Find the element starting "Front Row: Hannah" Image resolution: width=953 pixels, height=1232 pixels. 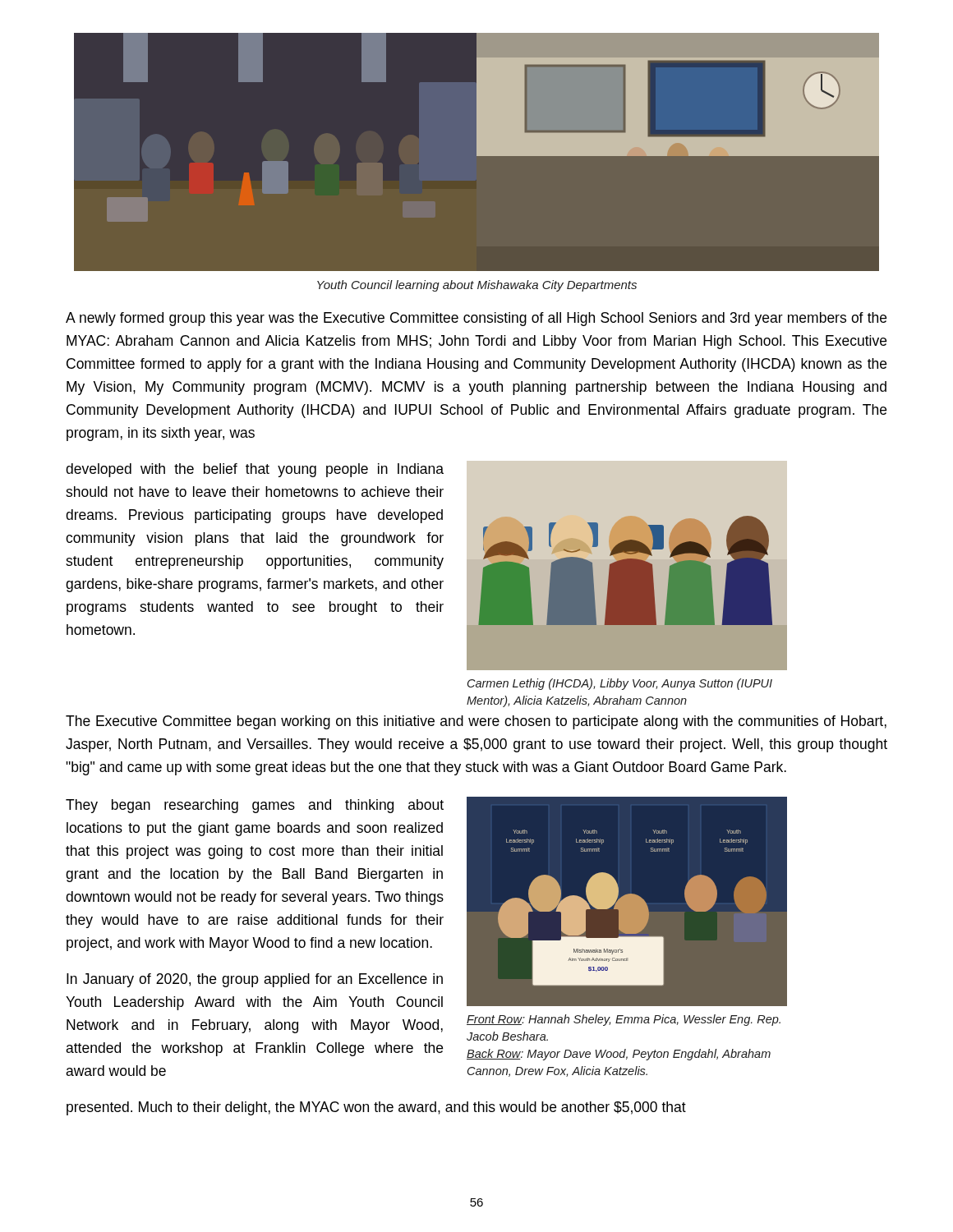point(624,1045)
